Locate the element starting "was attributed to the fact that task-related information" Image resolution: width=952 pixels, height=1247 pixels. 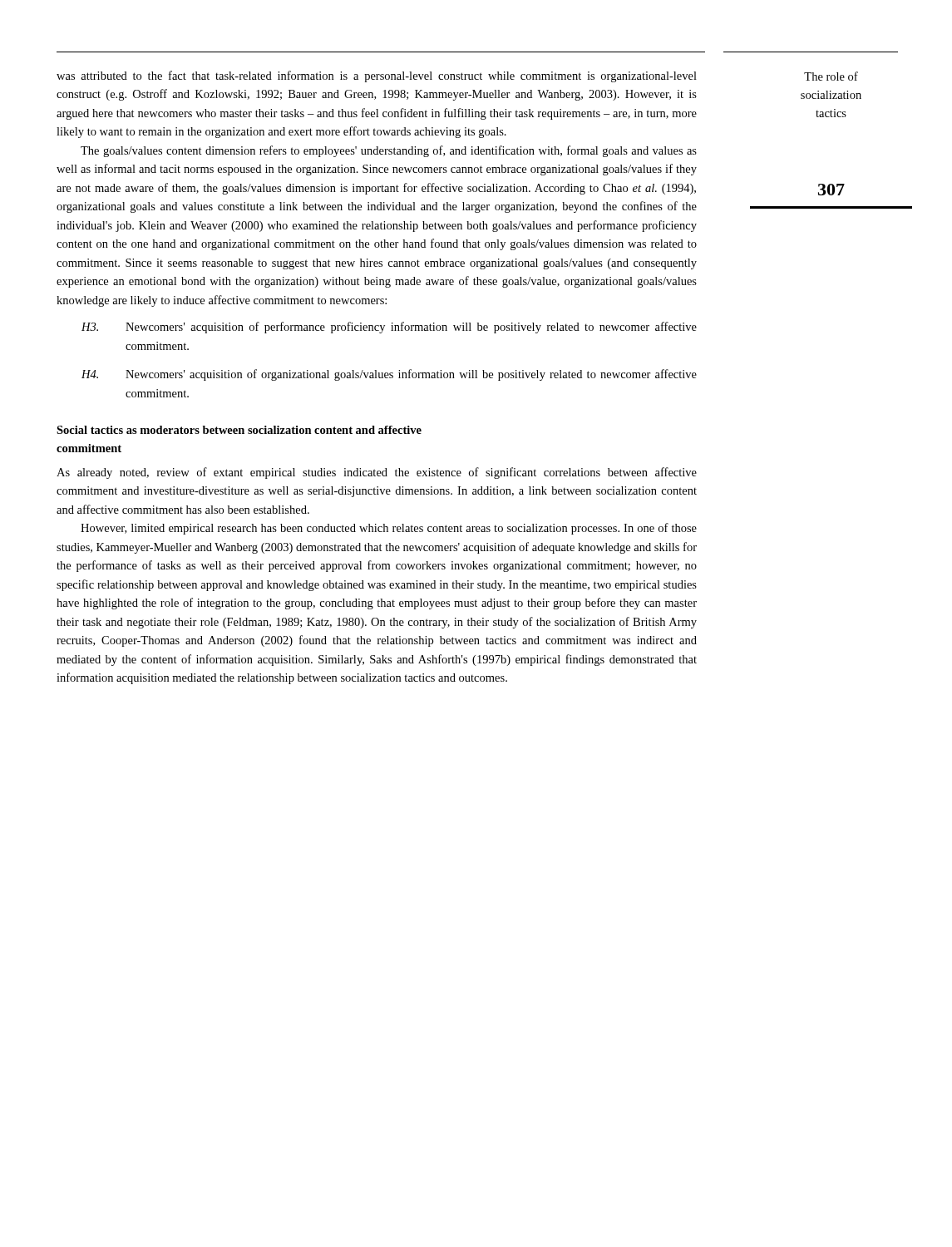[x=377, y=104]
